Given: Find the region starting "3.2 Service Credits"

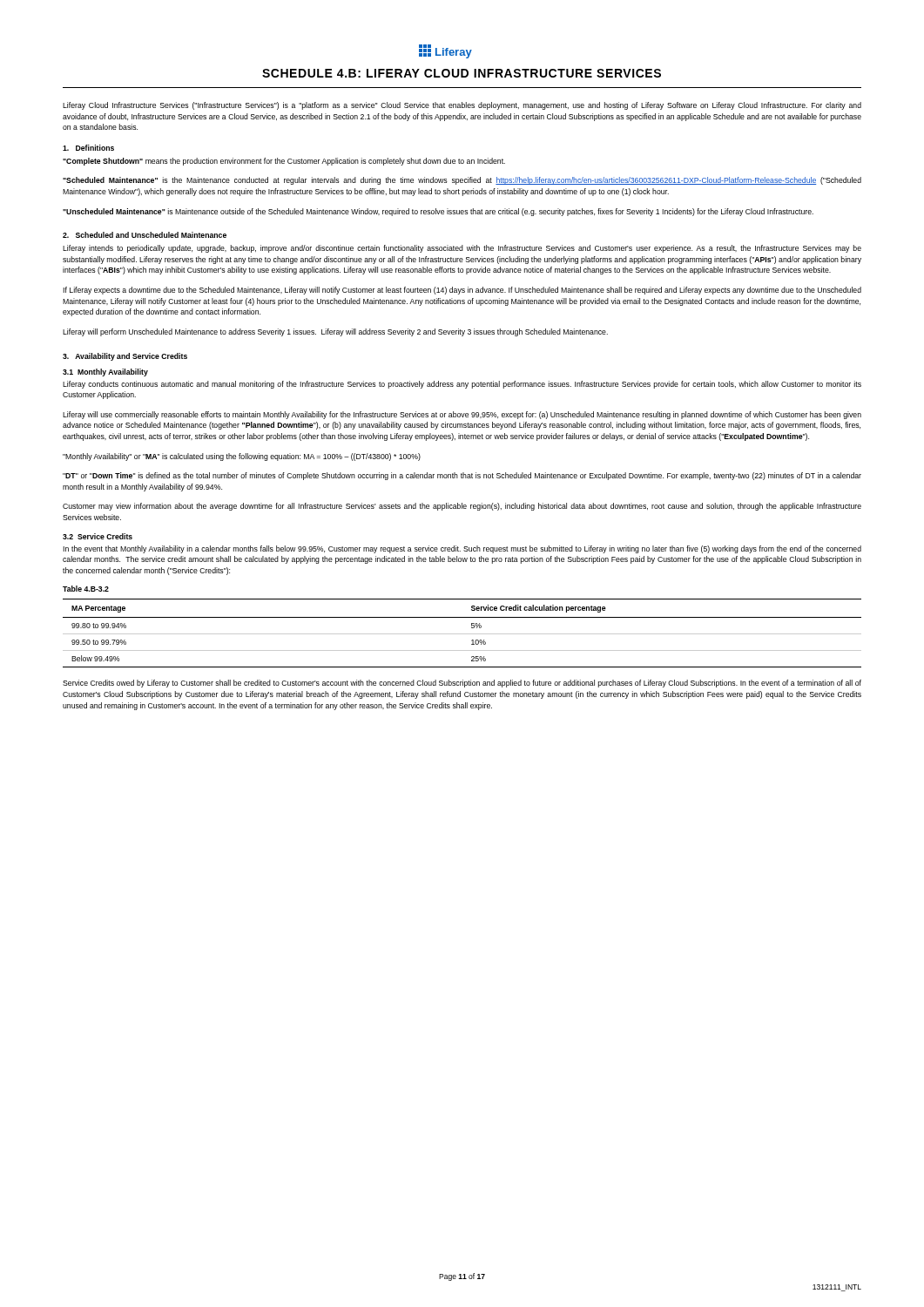Looking at the screenshot, I should [x=98, y=536].
